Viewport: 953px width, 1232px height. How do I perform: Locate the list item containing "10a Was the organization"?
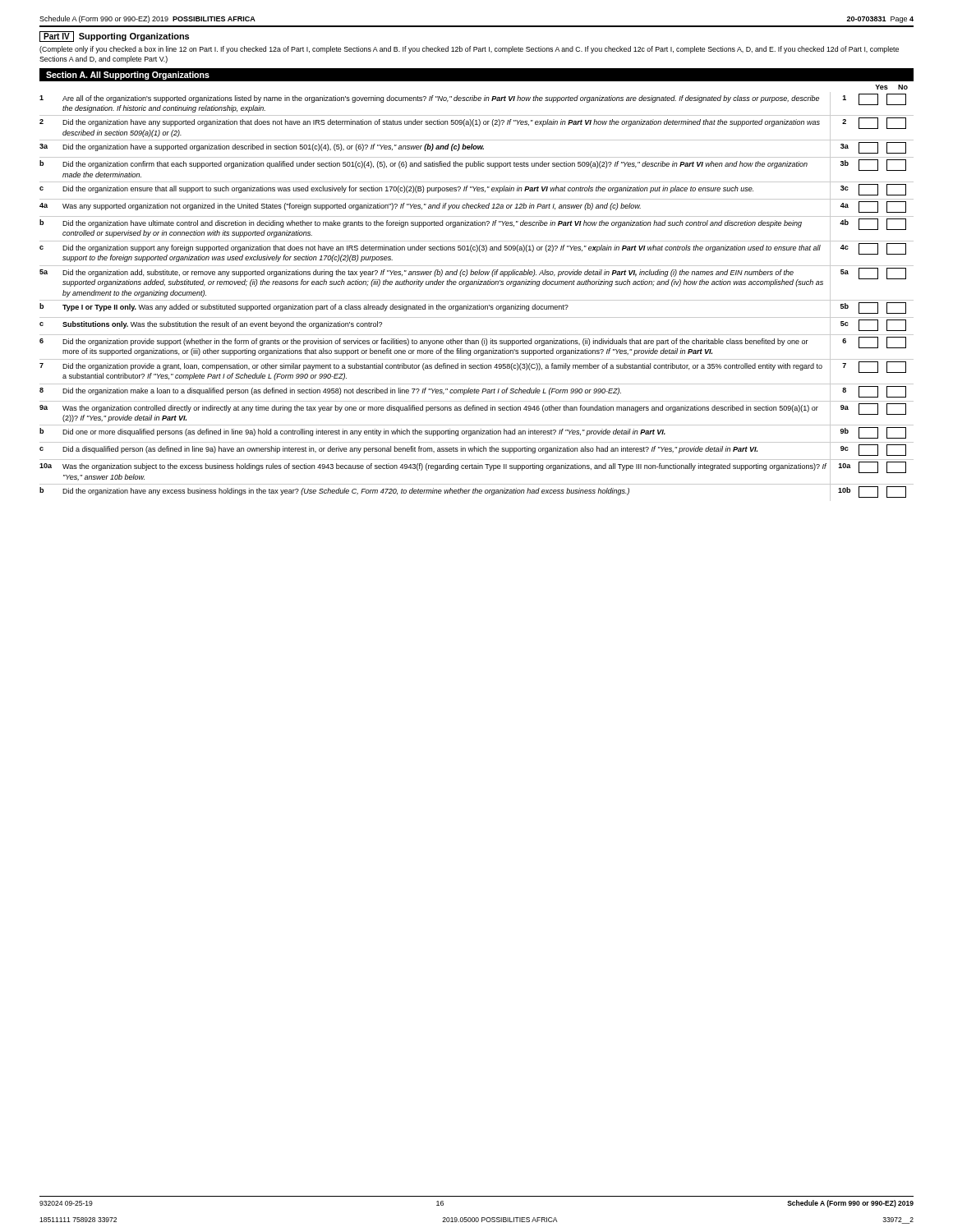point(476,472)
